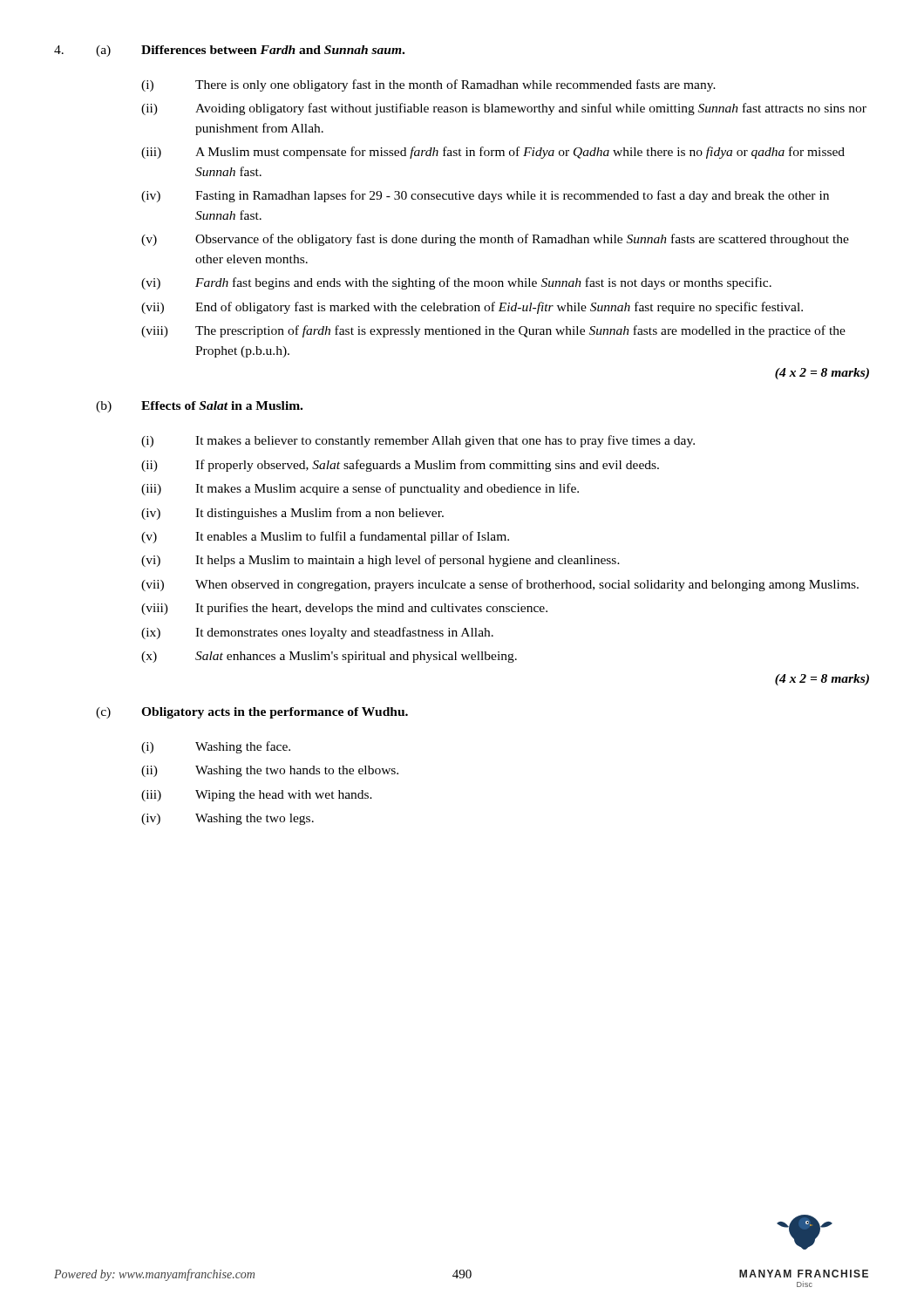Click the passage that begins "(vii) When observed in congregation, prayers inculcate a"
This screenshot has width=924, height=1308.
506,584
